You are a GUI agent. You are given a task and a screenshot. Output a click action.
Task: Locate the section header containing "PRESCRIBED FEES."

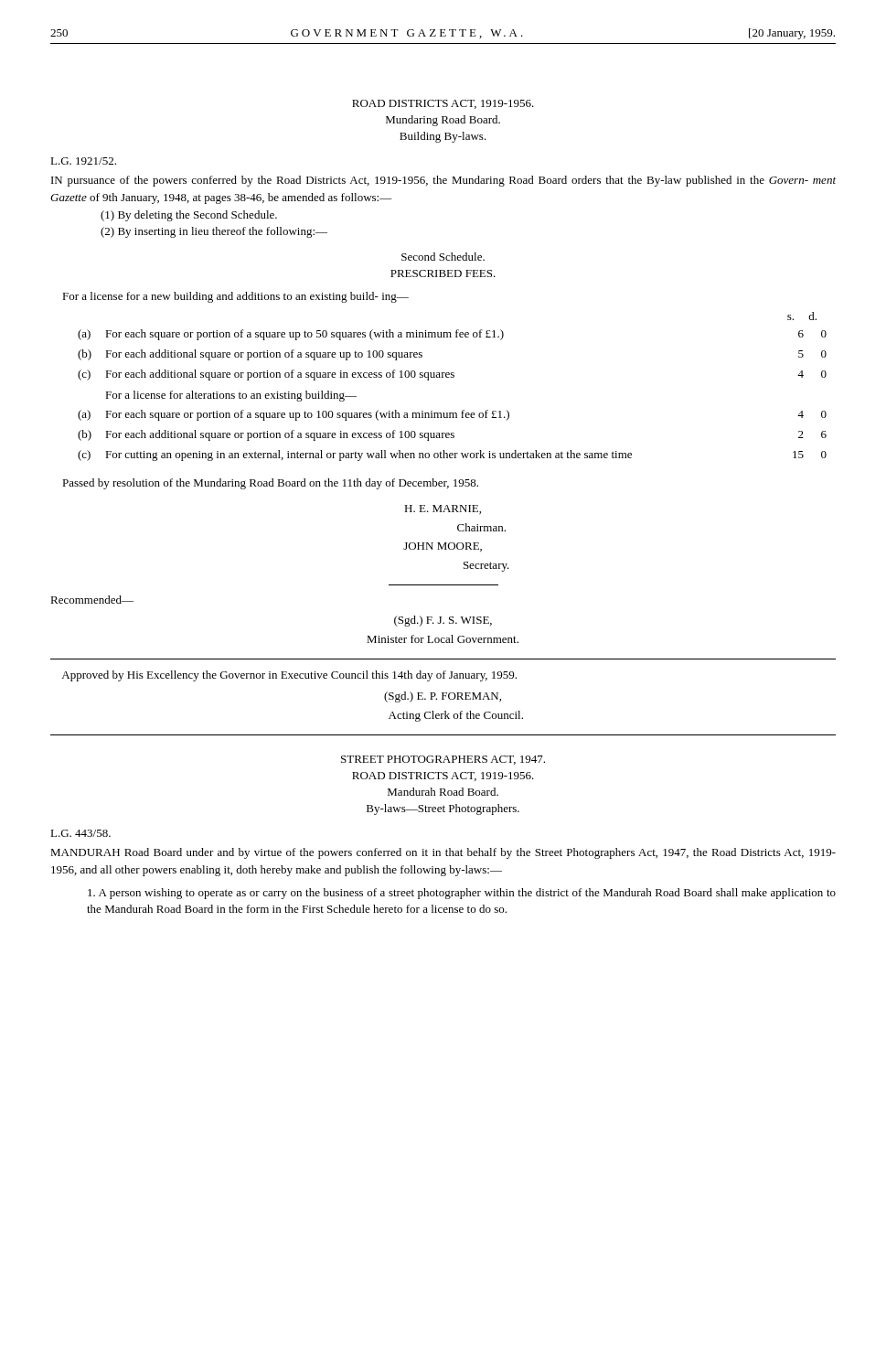pyautogui.click(x=443, y=273)
